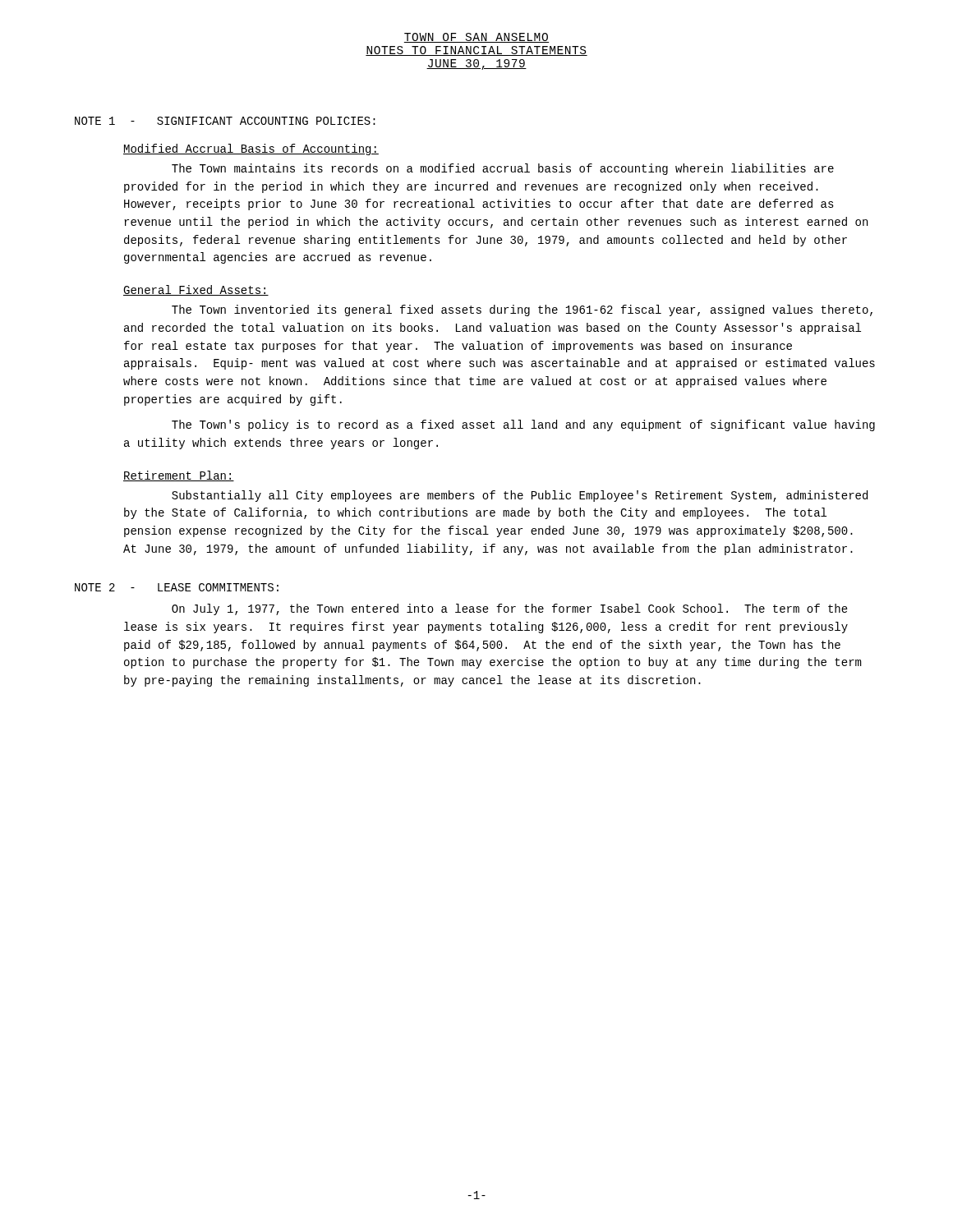
Task: Find the text block starting "On July 1, 1977, the"
Action: pos(493,645)
